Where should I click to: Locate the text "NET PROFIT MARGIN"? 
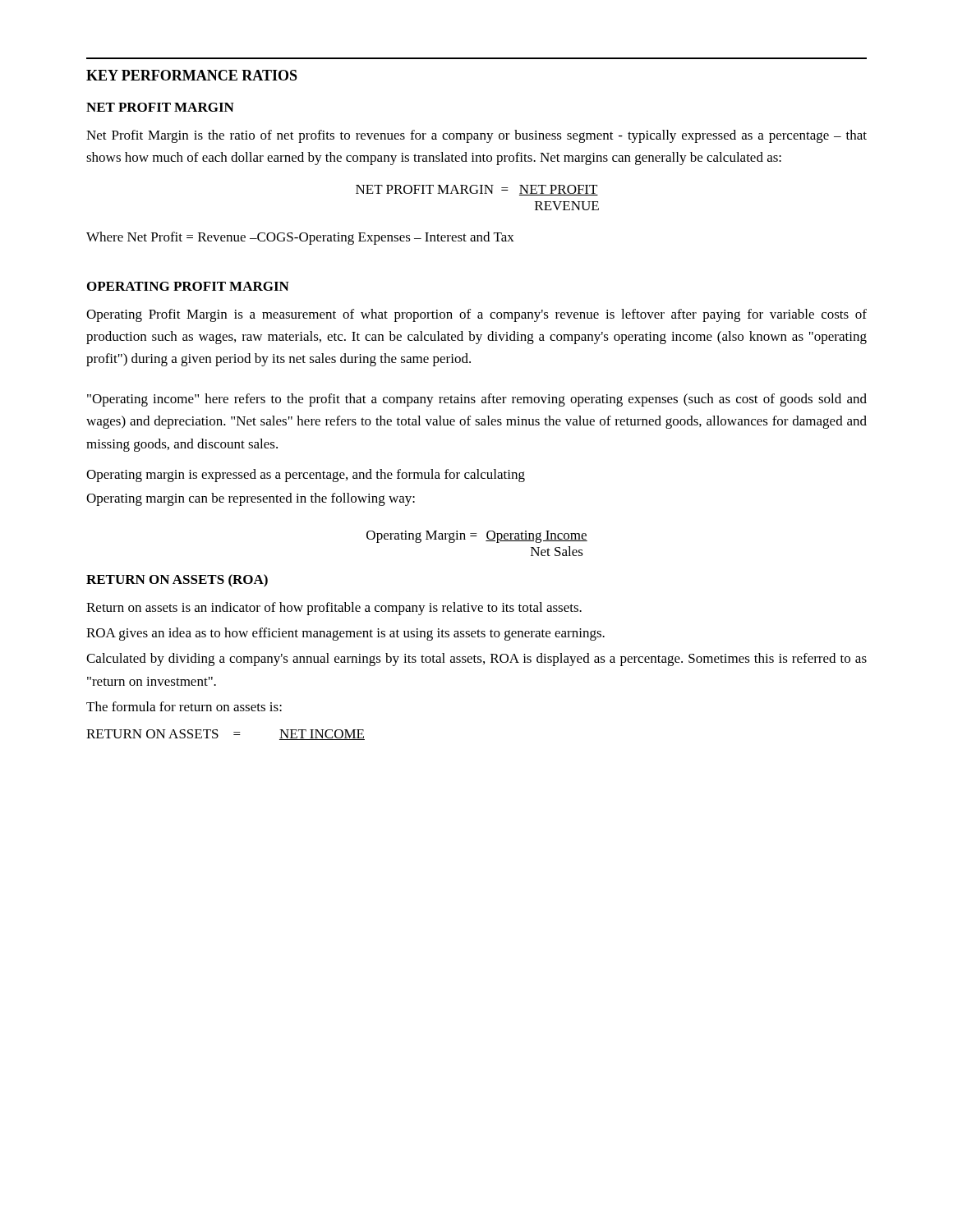tap(160, 107)
